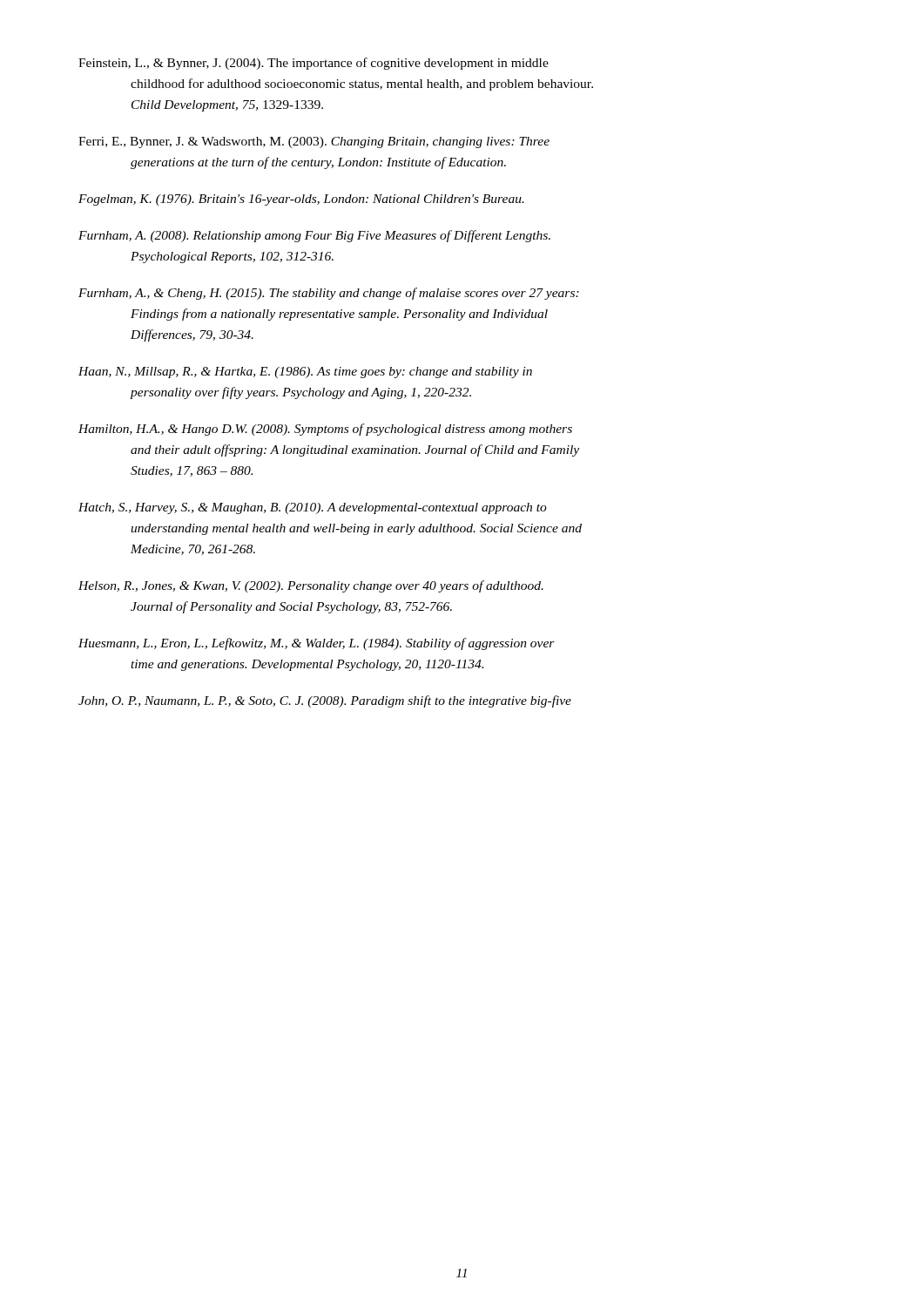924x1307 pixels.
Task: Find the block on this page that starts "John, O. P., Naumann, L. P., &"
Action: coord(325,700)
